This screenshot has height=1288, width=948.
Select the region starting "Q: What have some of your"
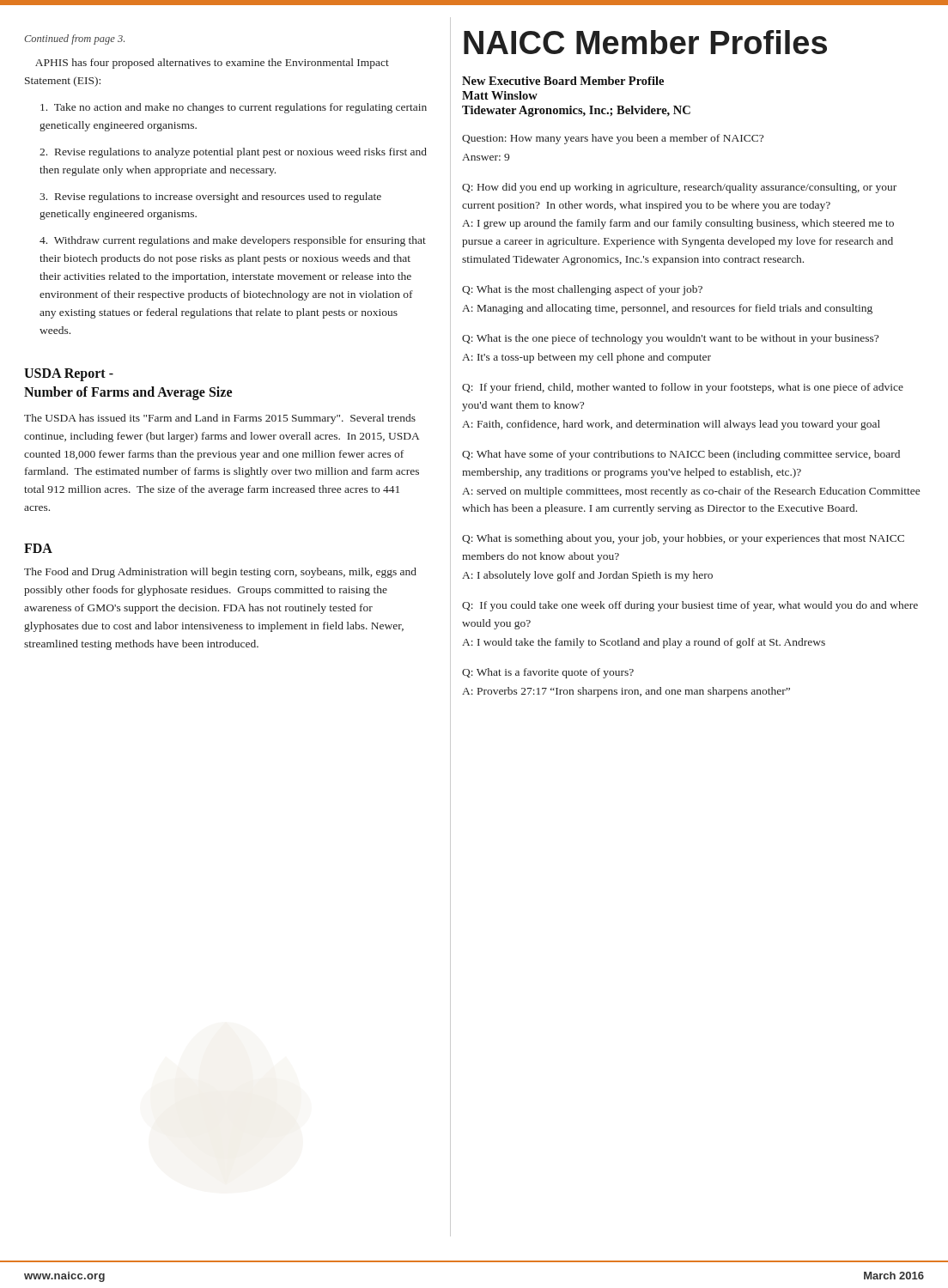(693, 482)
